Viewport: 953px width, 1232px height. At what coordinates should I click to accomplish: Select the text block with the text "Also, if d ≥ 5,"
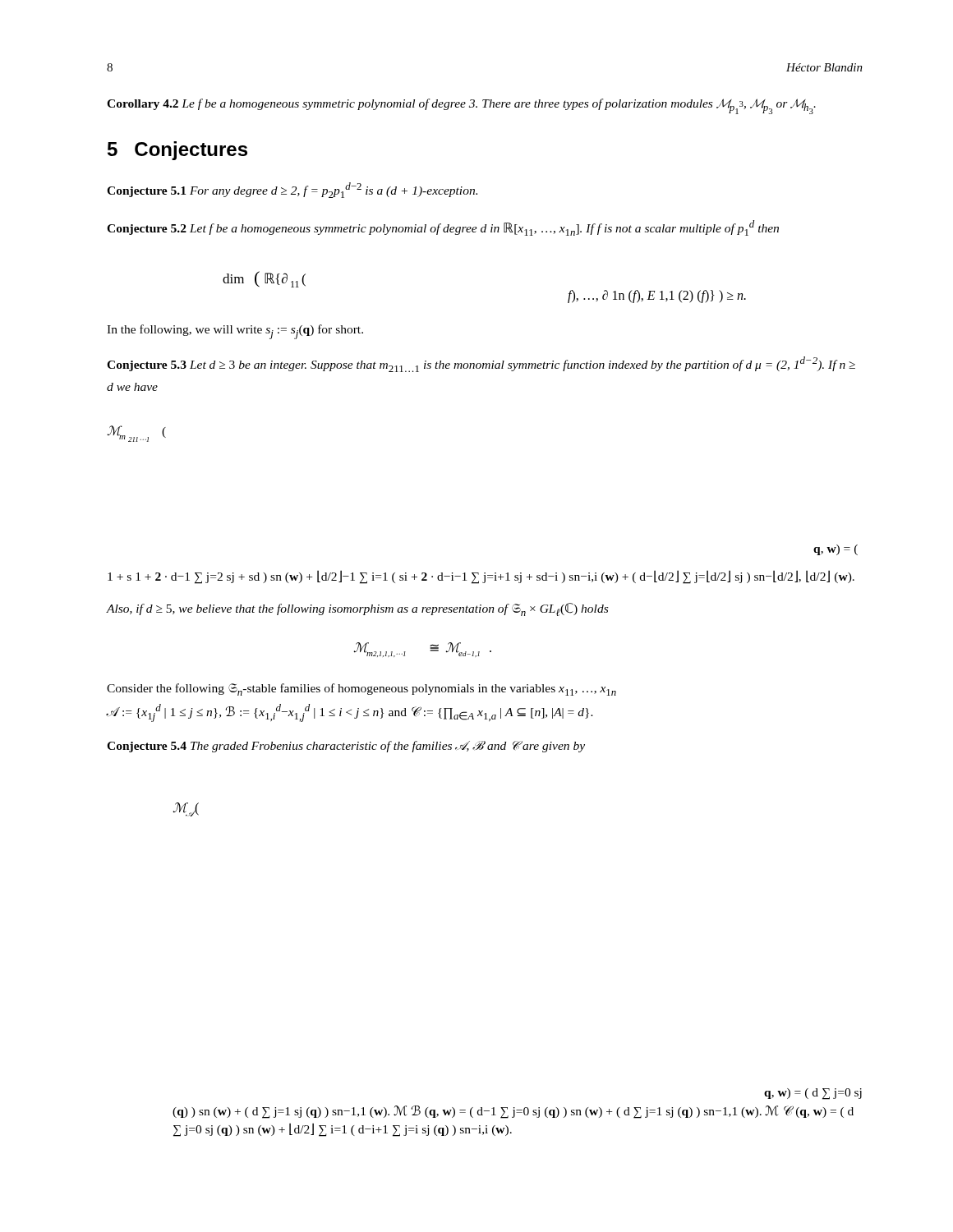358,610
